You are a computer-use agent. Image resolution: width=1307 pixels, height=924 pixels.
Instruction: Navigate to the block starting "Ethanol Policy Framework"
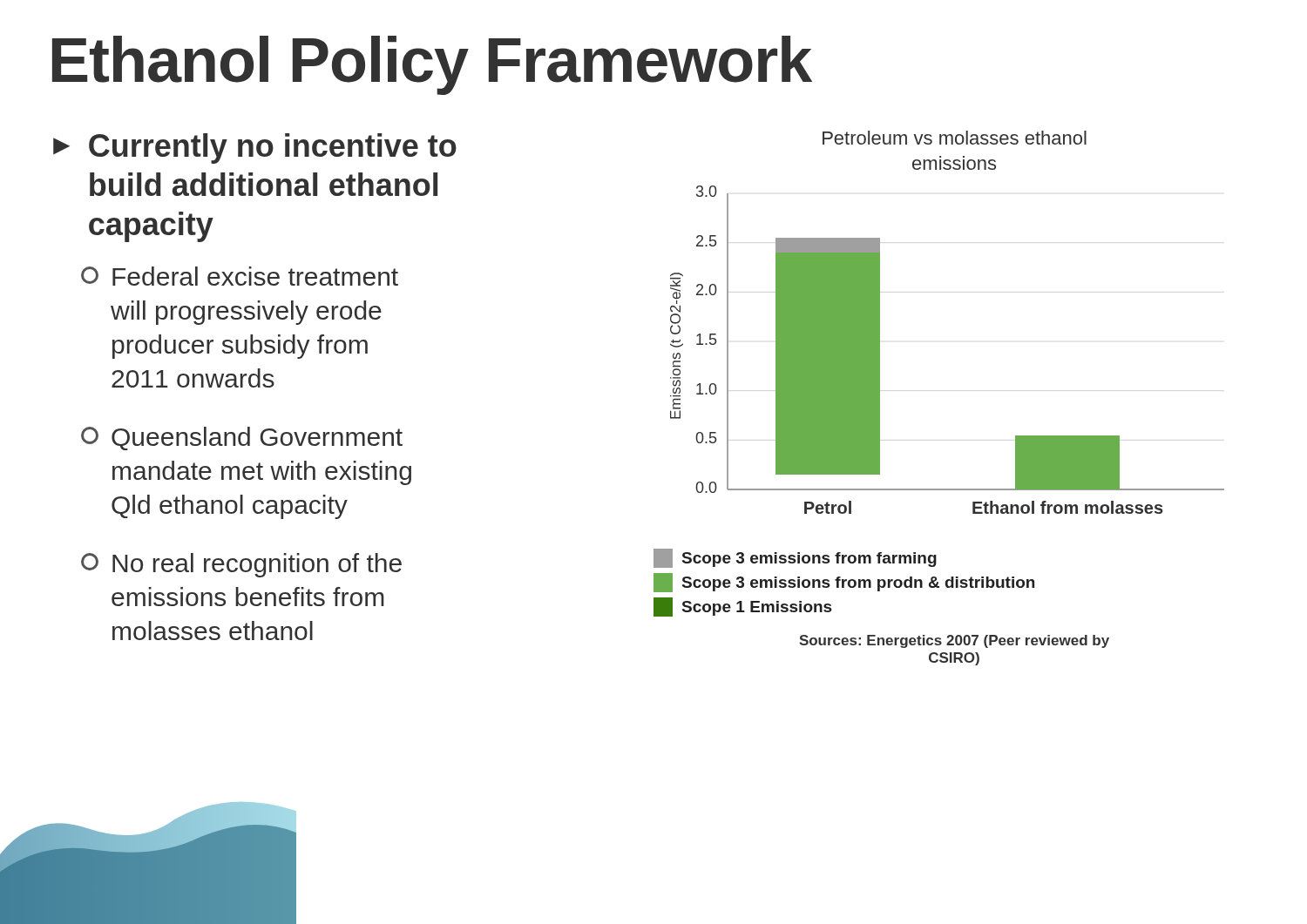coord(430,60)
